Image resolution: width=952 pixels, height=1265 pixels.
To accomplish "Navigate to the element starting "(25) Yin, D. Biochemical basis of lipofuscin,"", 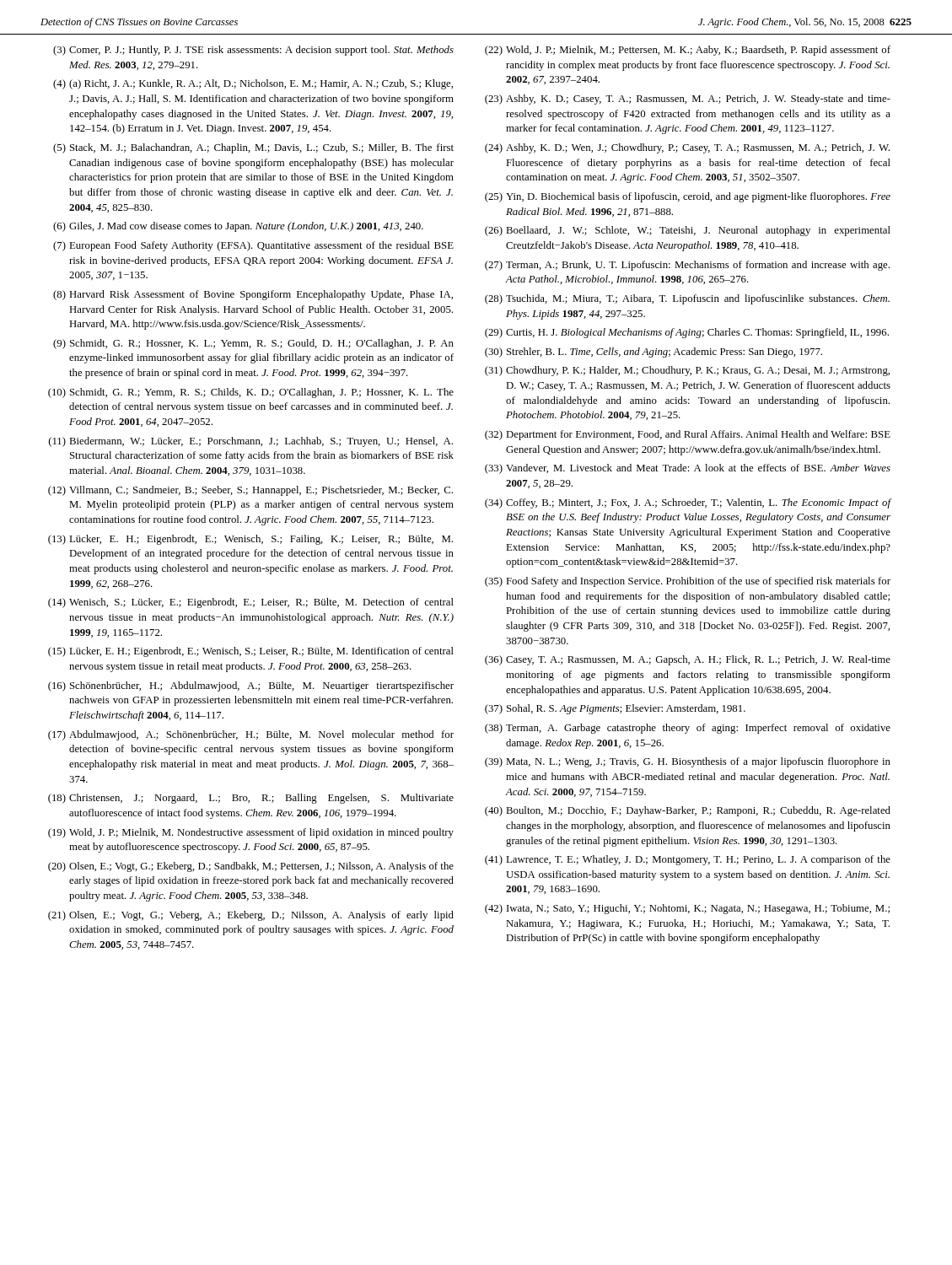I will click(x=684, y=205).
